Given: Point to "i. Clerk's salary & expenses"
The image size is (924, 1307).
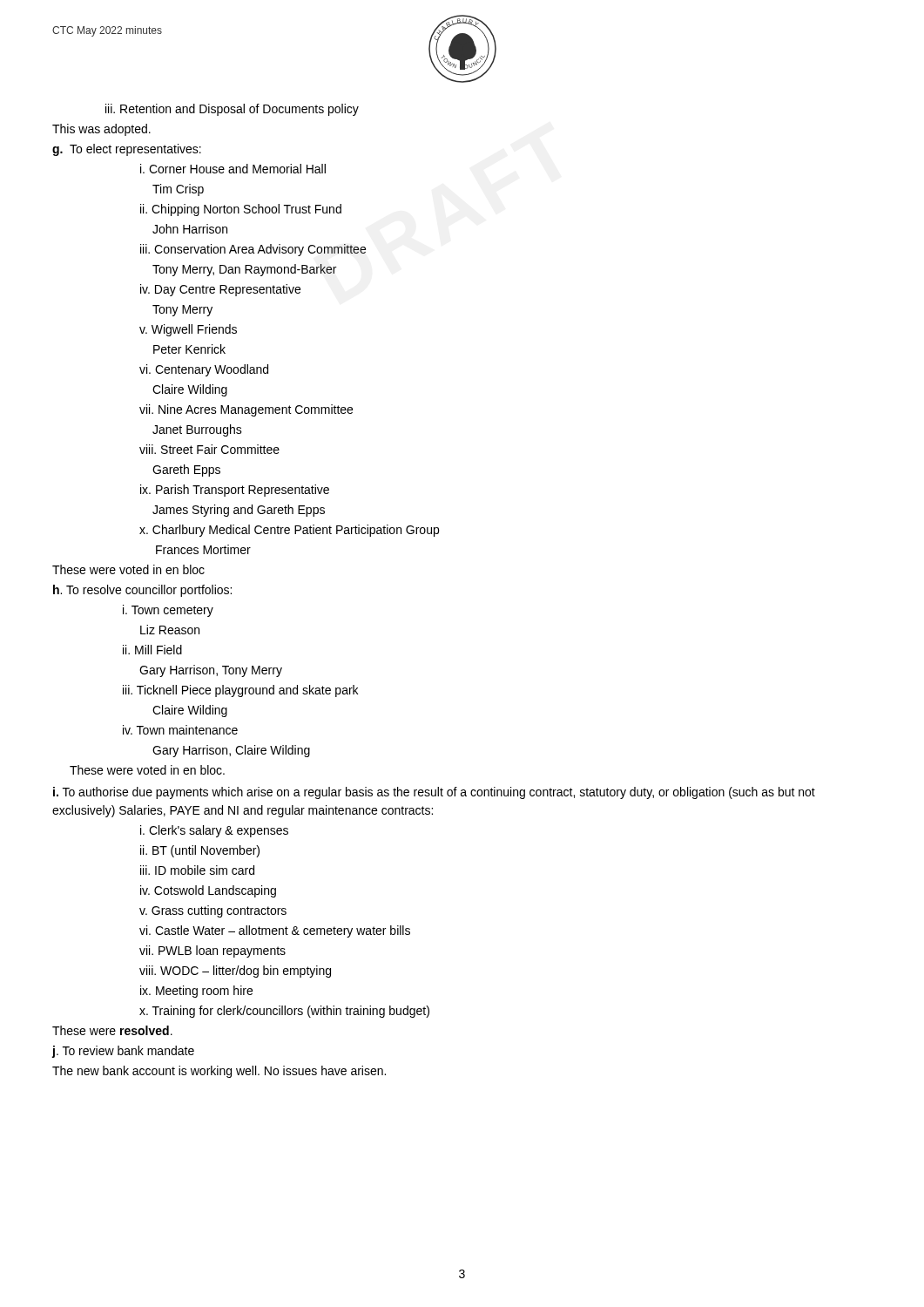Looking at the screenshot, I should pyautogui.click(x=214, y=830).
